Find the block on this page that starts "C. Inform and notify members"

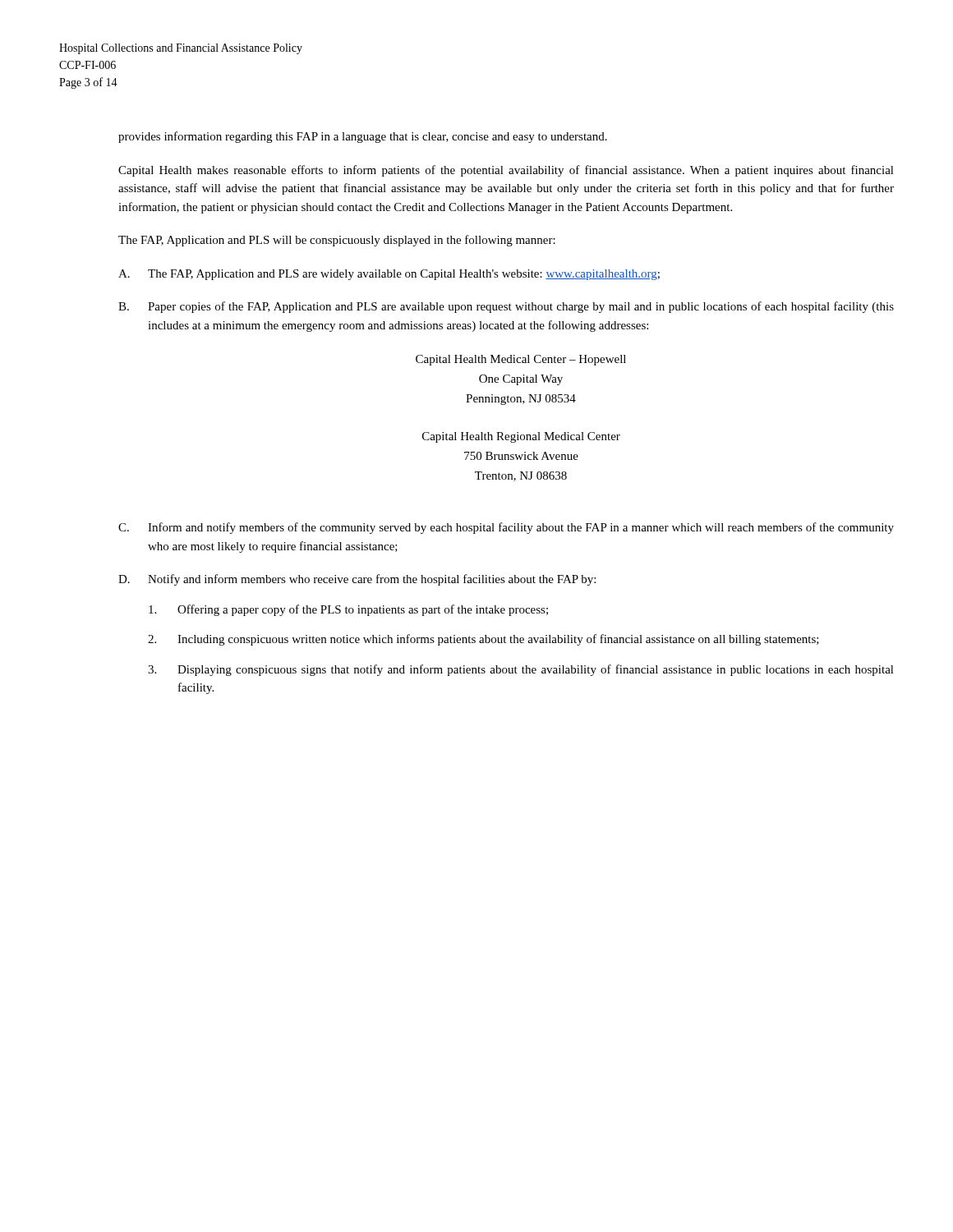(x=506, y=537)
